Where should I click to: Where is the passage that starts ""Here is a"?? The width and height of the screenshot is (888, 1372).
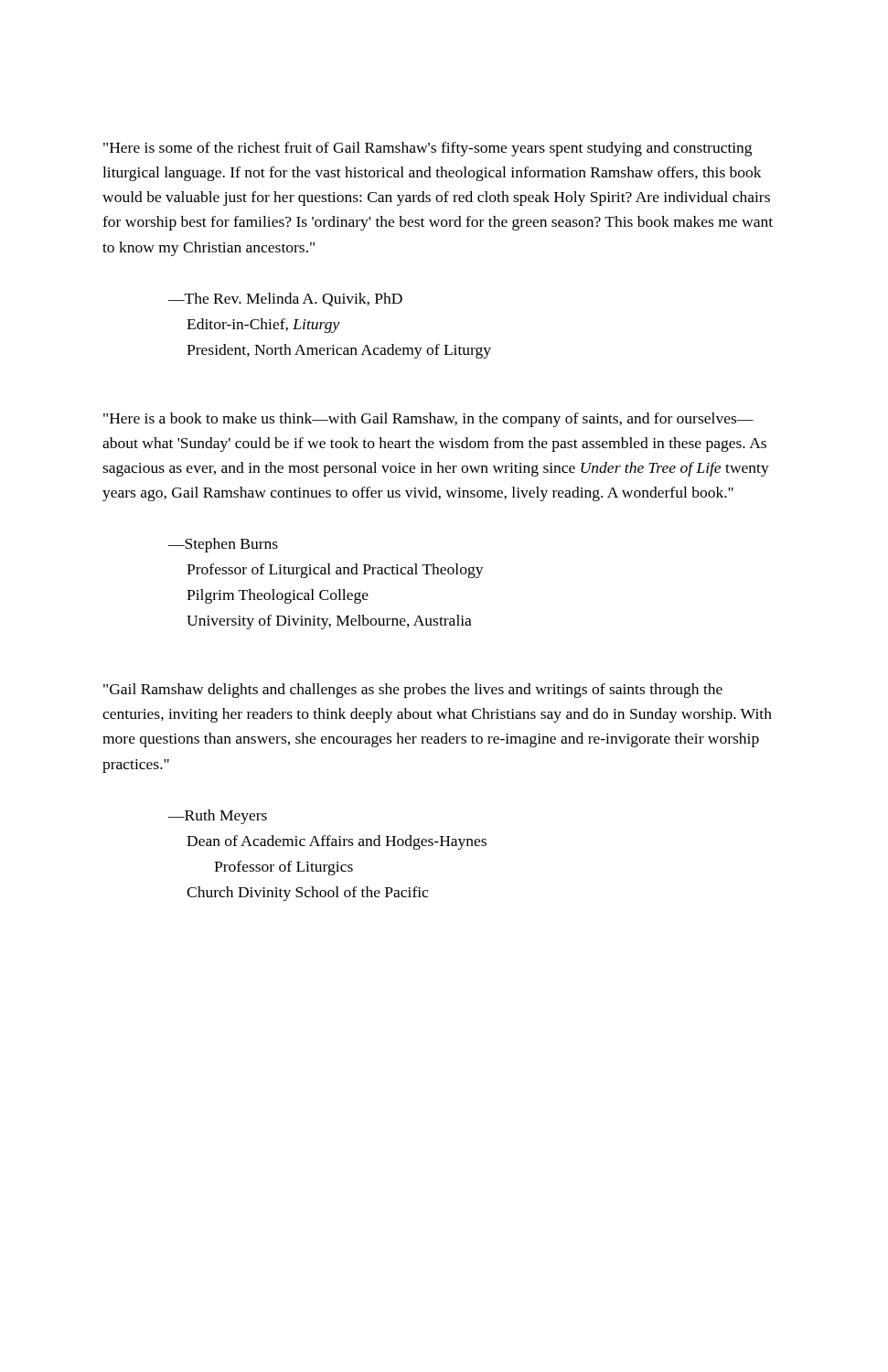(436, 455)
